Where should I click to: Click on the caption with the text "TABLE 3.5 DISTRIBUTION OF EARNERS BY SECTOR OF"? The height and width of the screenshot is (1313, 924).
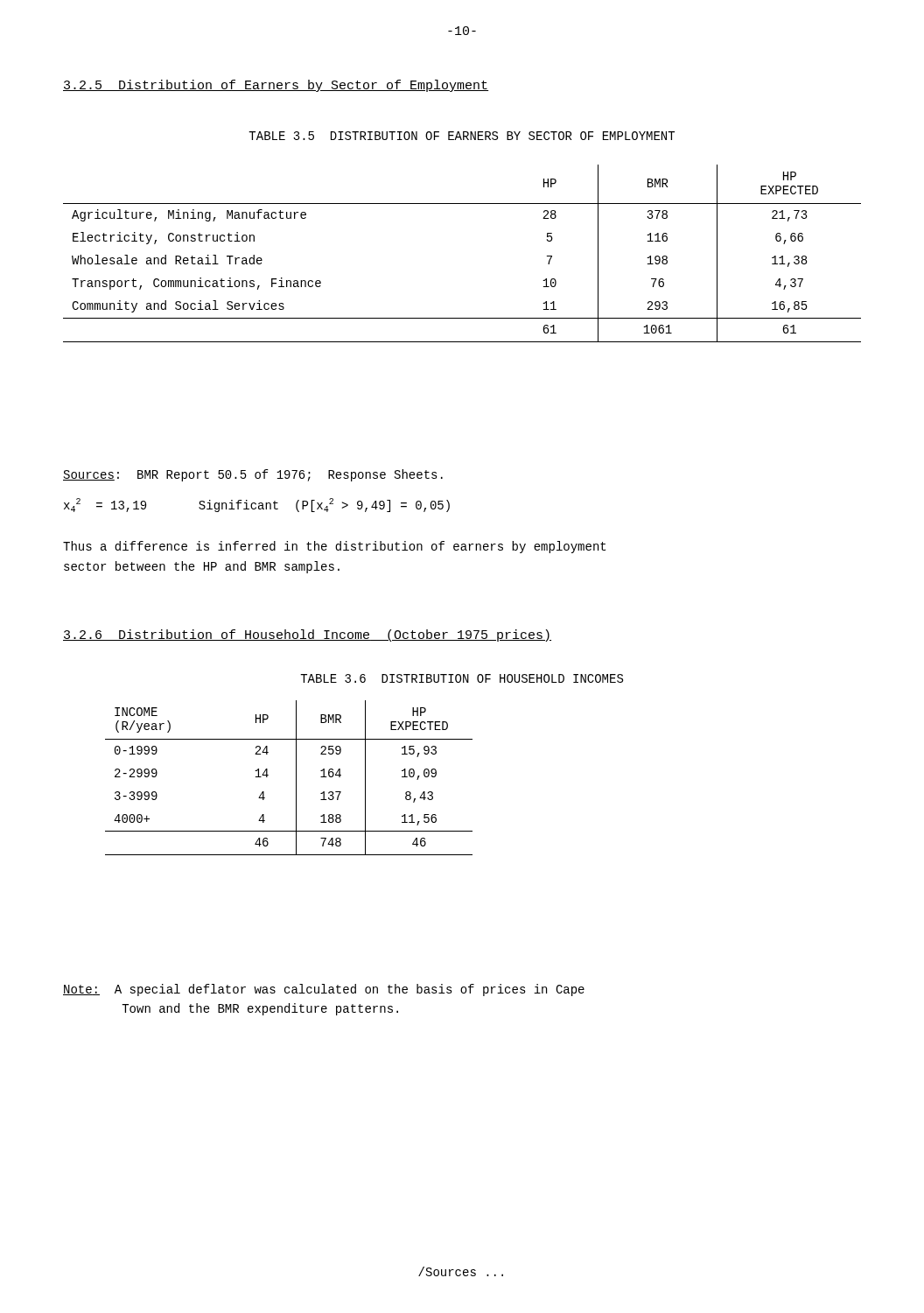[x=462, y=137]
